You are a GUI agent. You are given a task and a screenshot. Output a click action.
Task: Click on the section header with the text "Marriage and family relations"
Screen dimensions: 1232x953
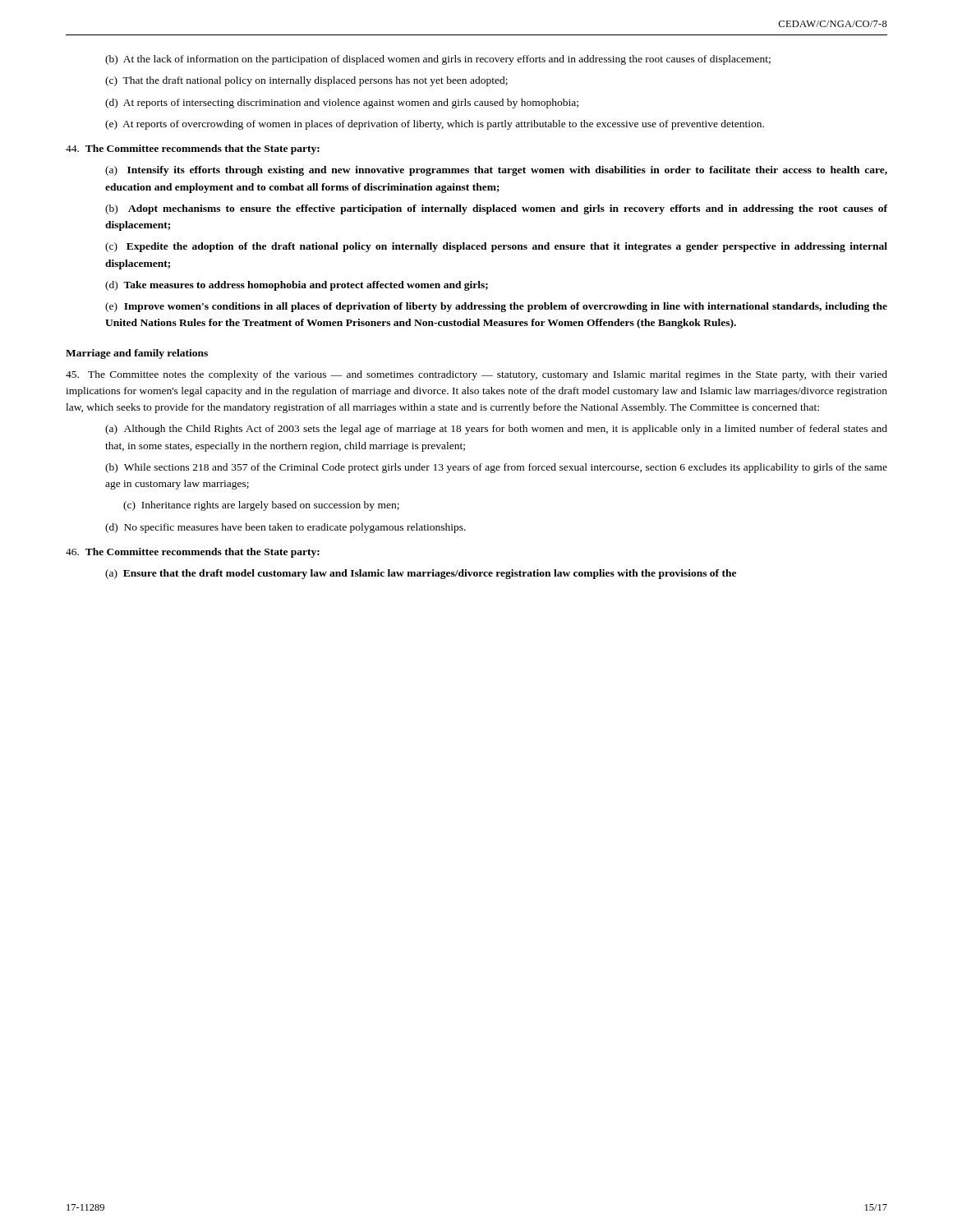click(x=137, y=352)
